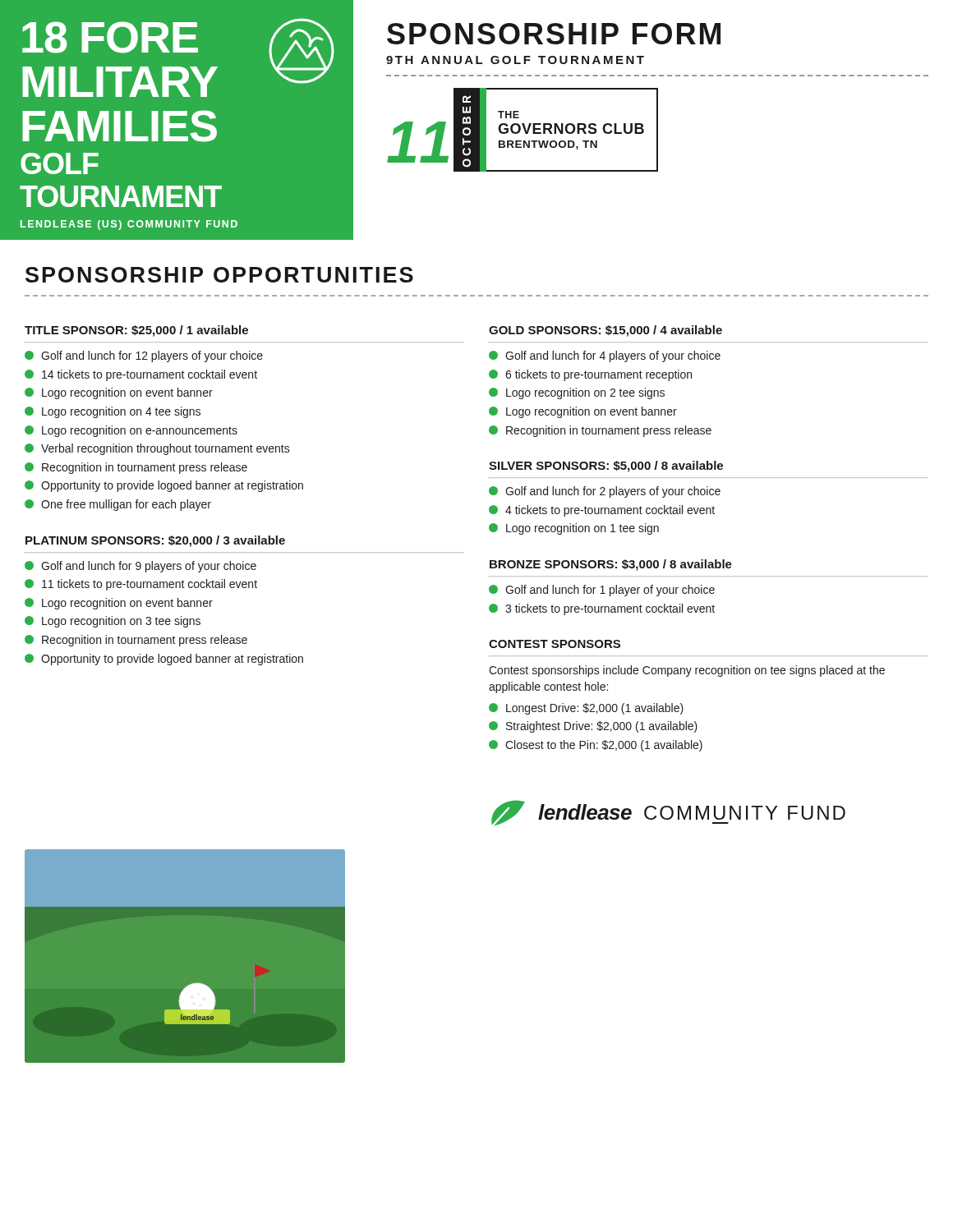
Task: Navigate to the text starting "4 tickets to pre-tournament"
Action: click(x=602, y=510)
